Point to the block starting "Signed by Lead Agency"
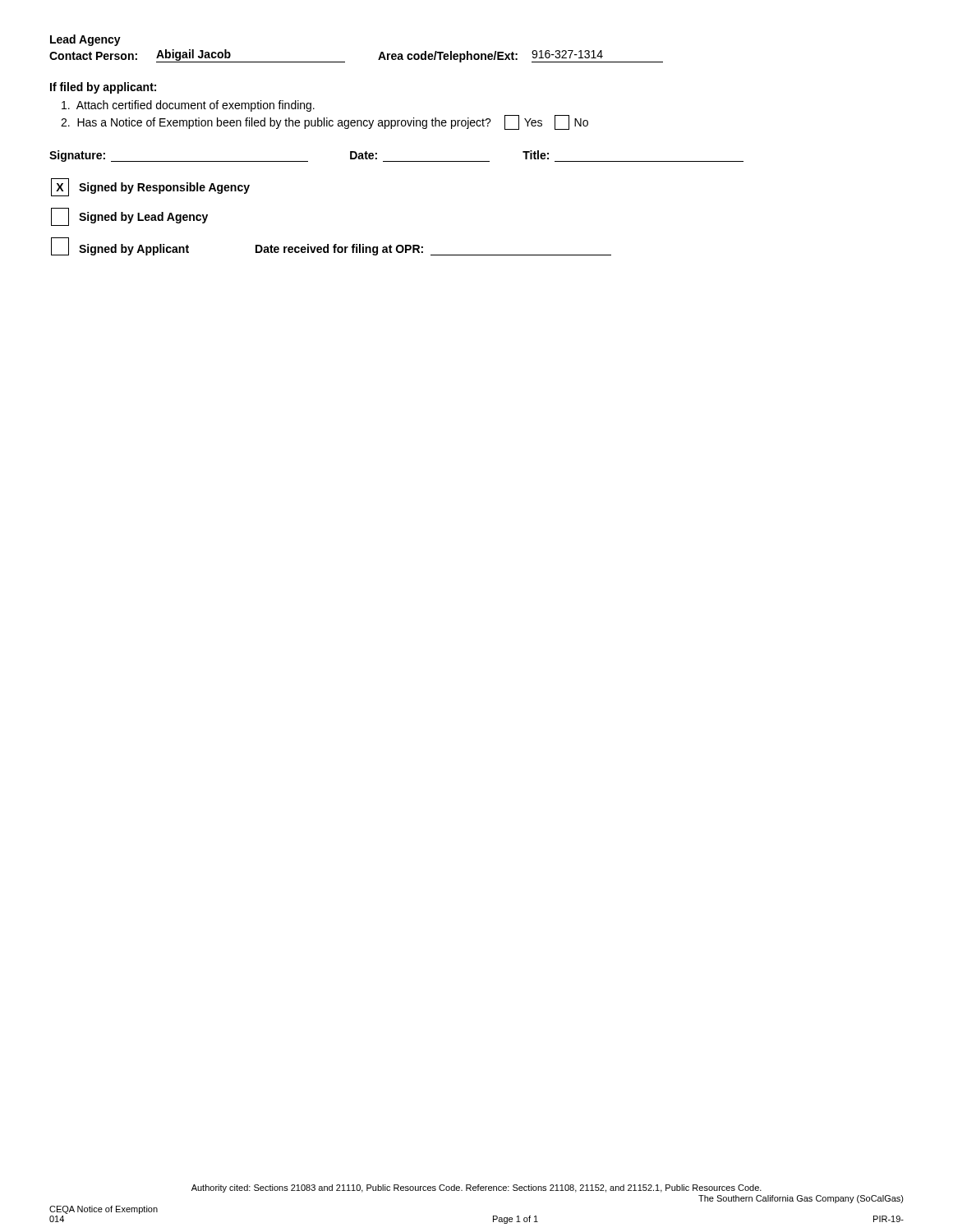953x1232 pixels. coord(130,217)
